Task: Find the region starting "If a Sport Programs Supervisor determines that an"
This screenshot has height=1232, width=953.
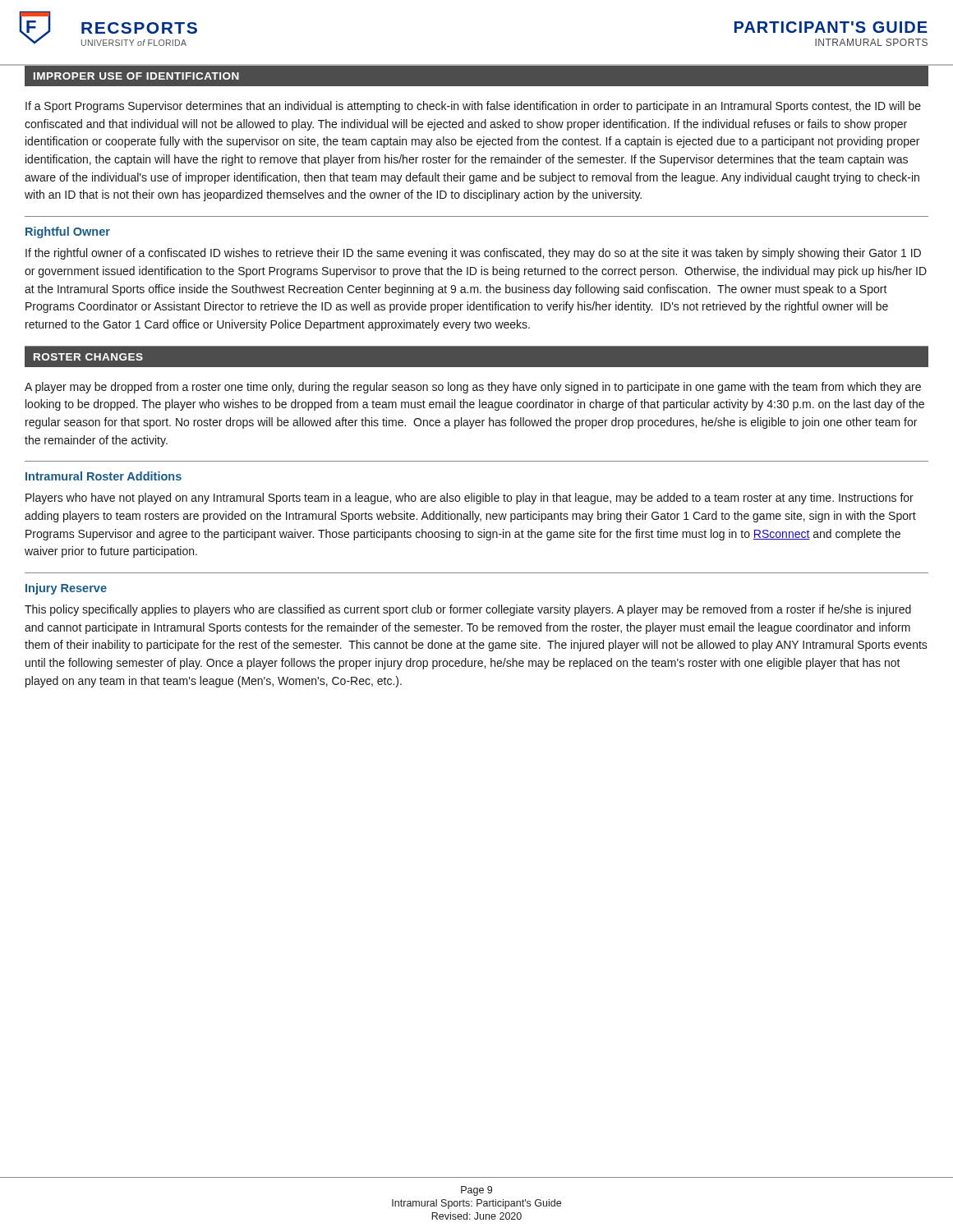Action: click(x=473, y=150)
